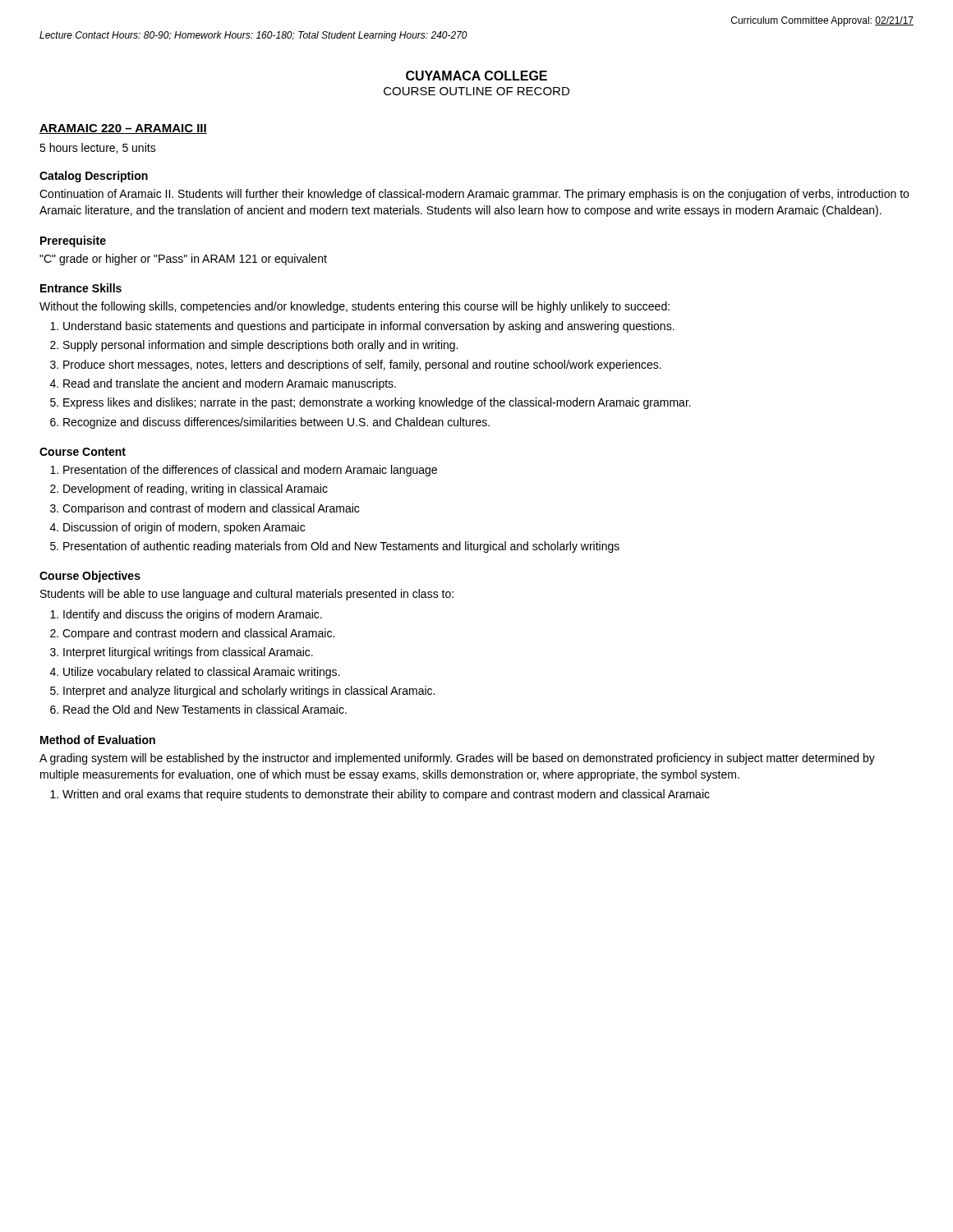Select the list item that reads "Read the Old and New Testaments in"

pos(205,710)
